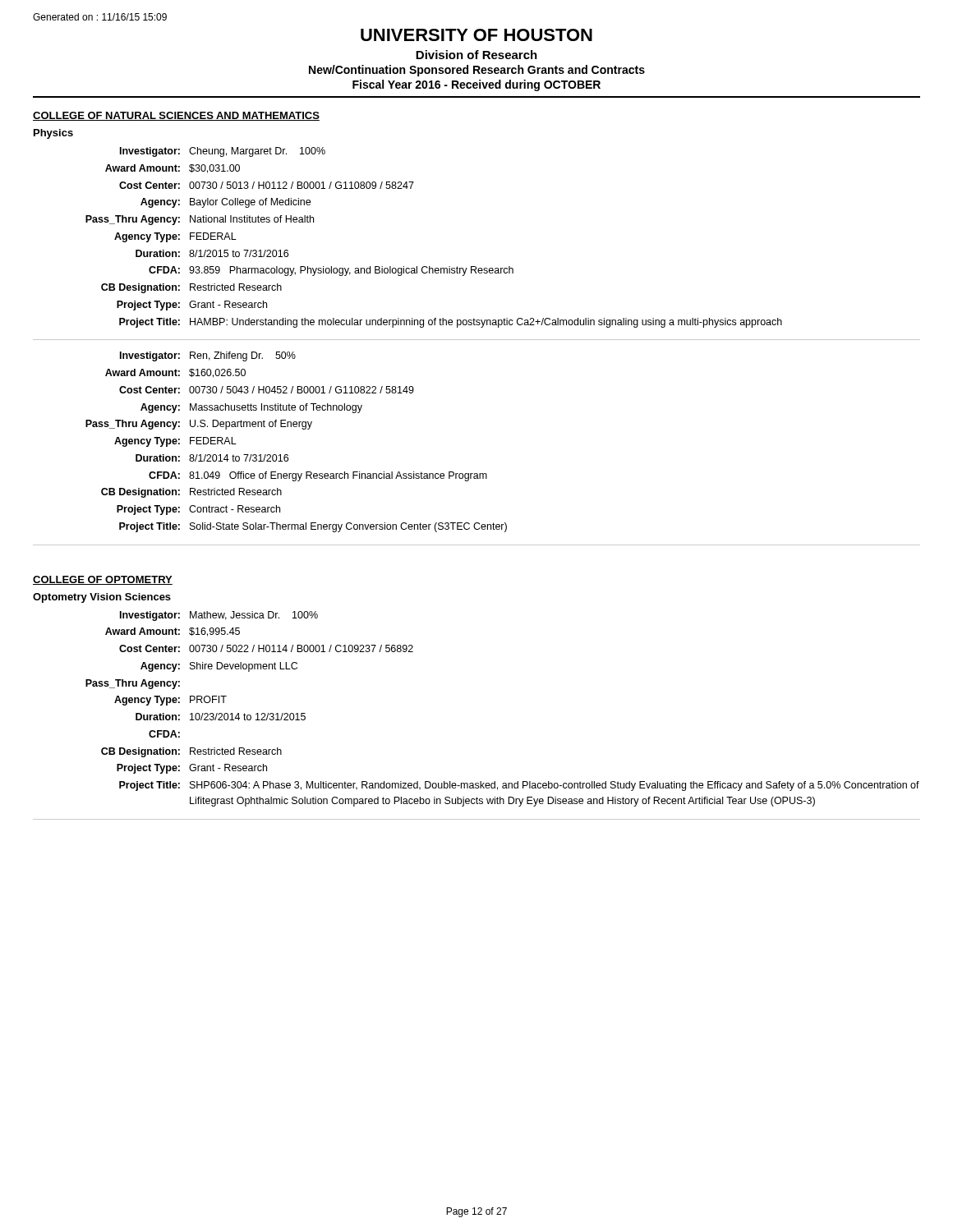Image resolution: width=953 pixels, height=1232 pixels.
Task: Click on the table containing "Investigator: Ren, Zhifeng"
Action: pos(476,447)
